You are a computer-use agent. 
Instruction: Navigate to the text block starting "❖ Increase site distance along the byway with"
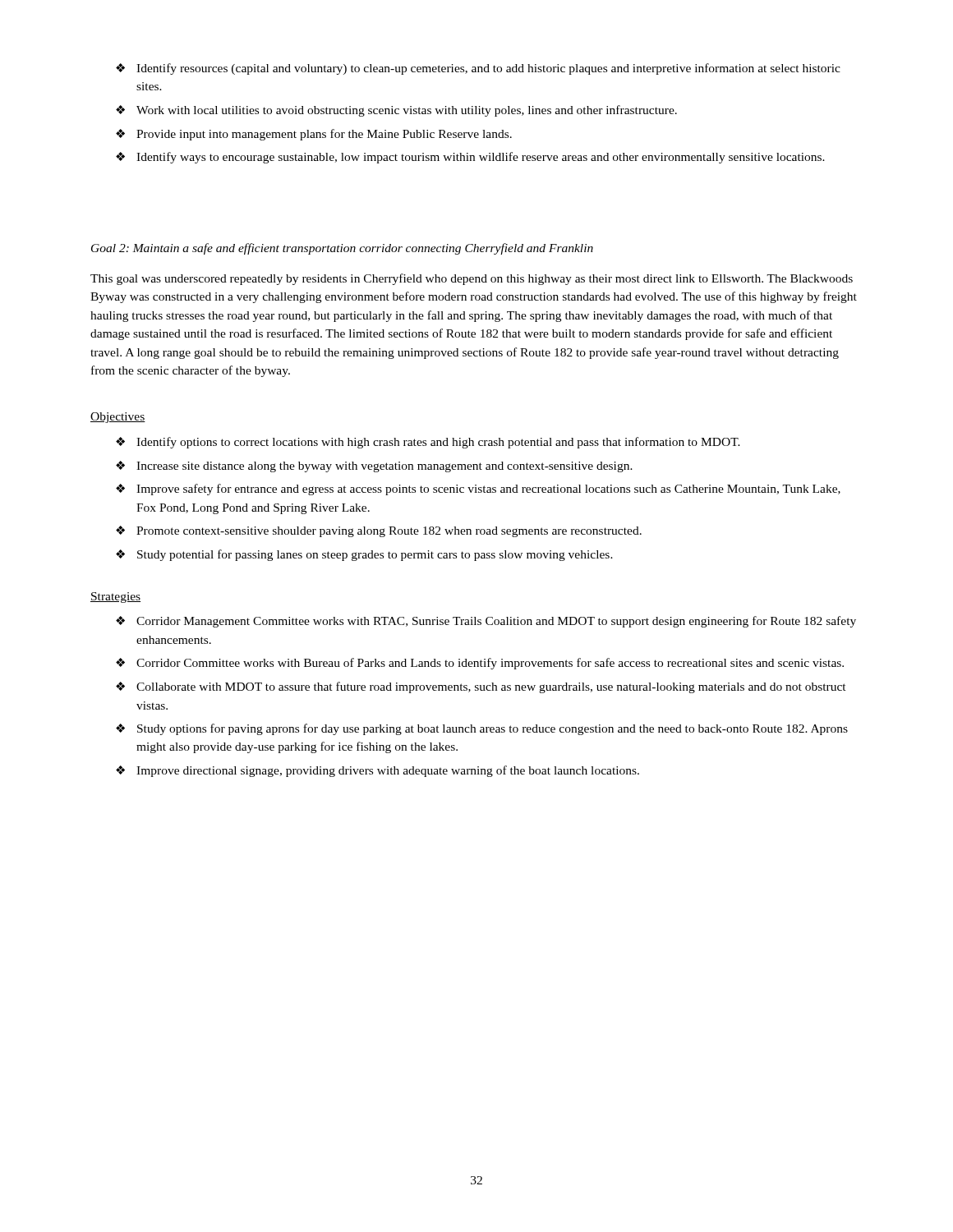click(489, 466)
